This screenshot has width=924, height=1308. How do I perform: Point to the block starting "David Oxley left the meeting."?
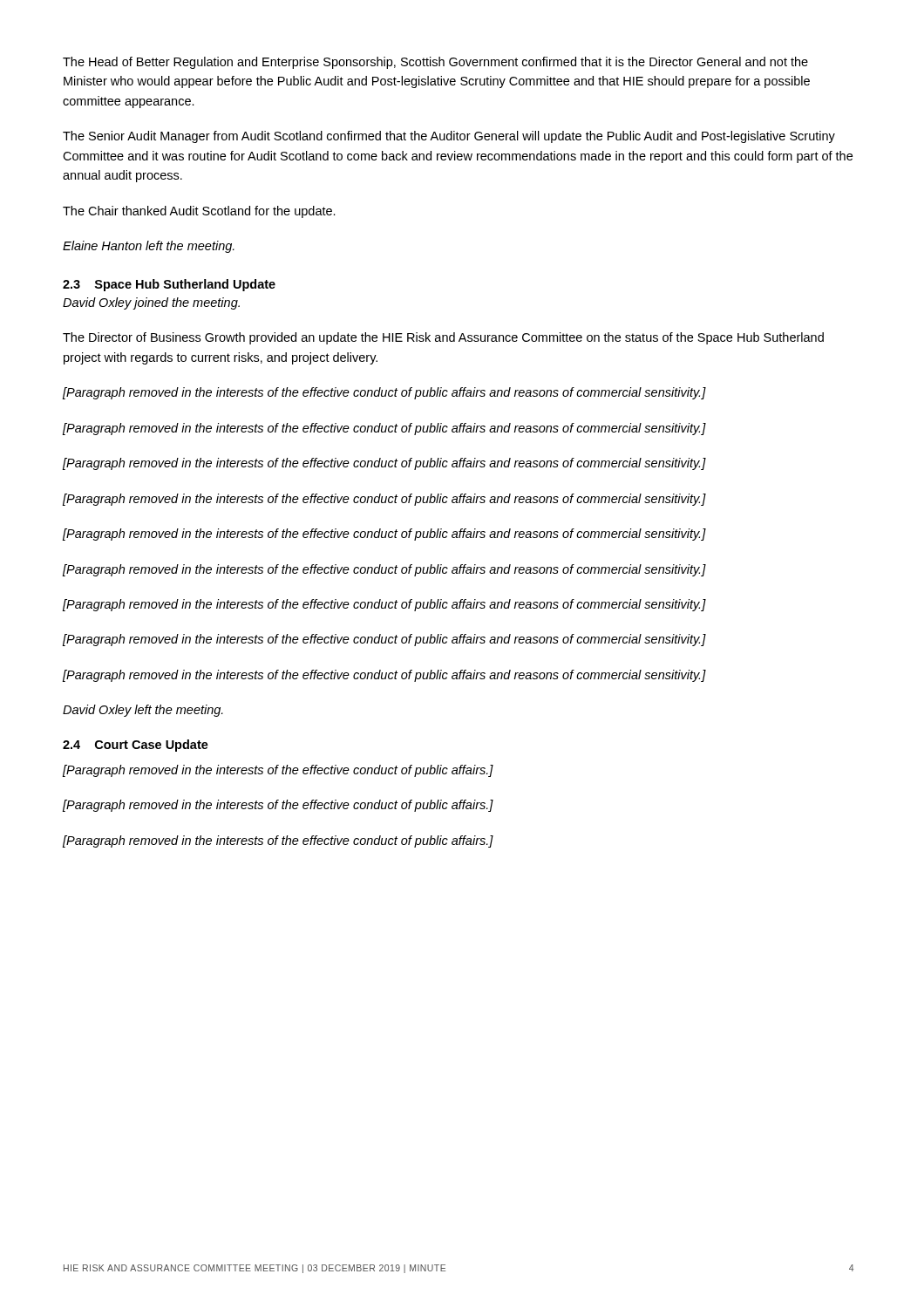(144, 710)
